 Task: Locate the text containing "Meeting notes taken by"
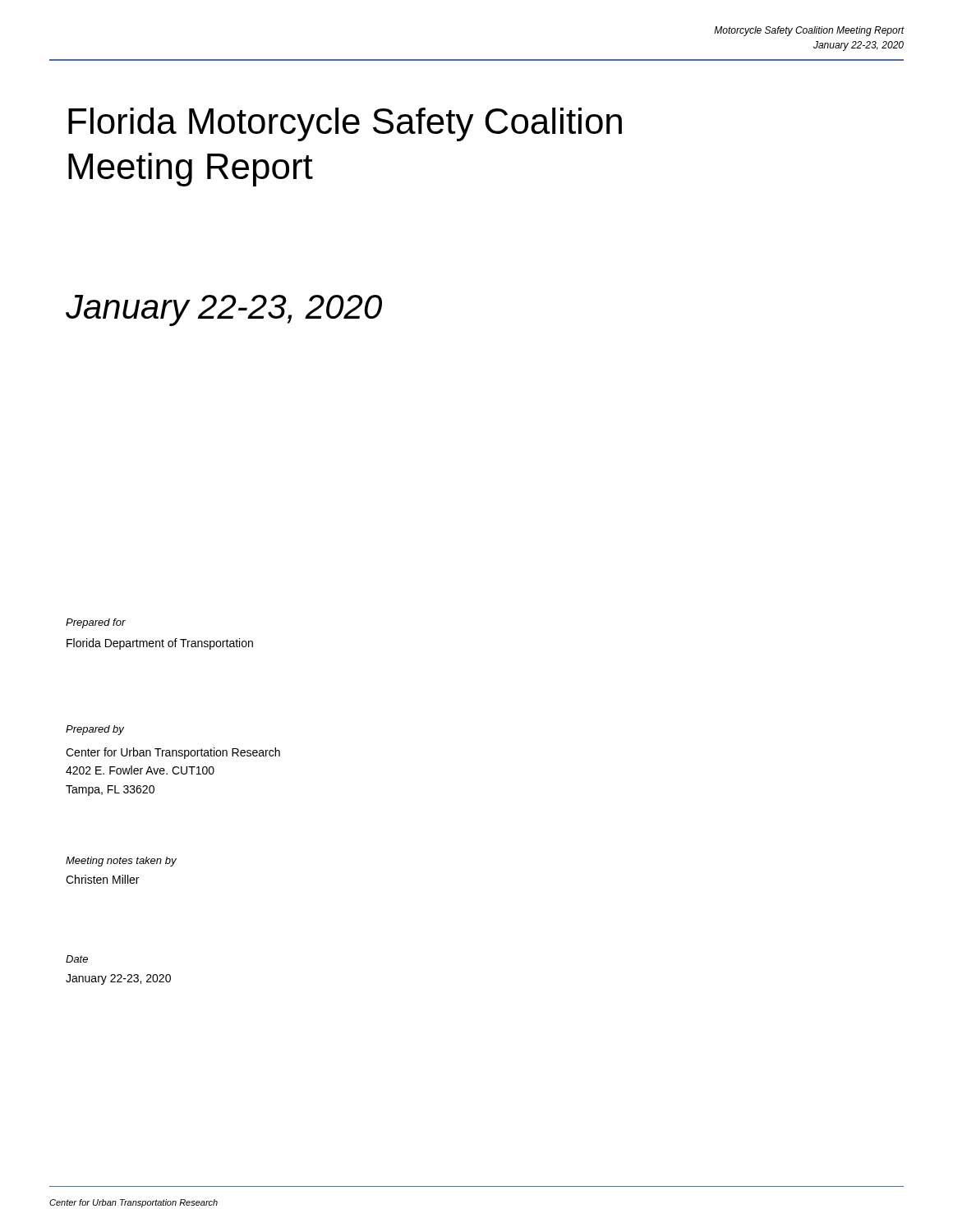[121, 860]
